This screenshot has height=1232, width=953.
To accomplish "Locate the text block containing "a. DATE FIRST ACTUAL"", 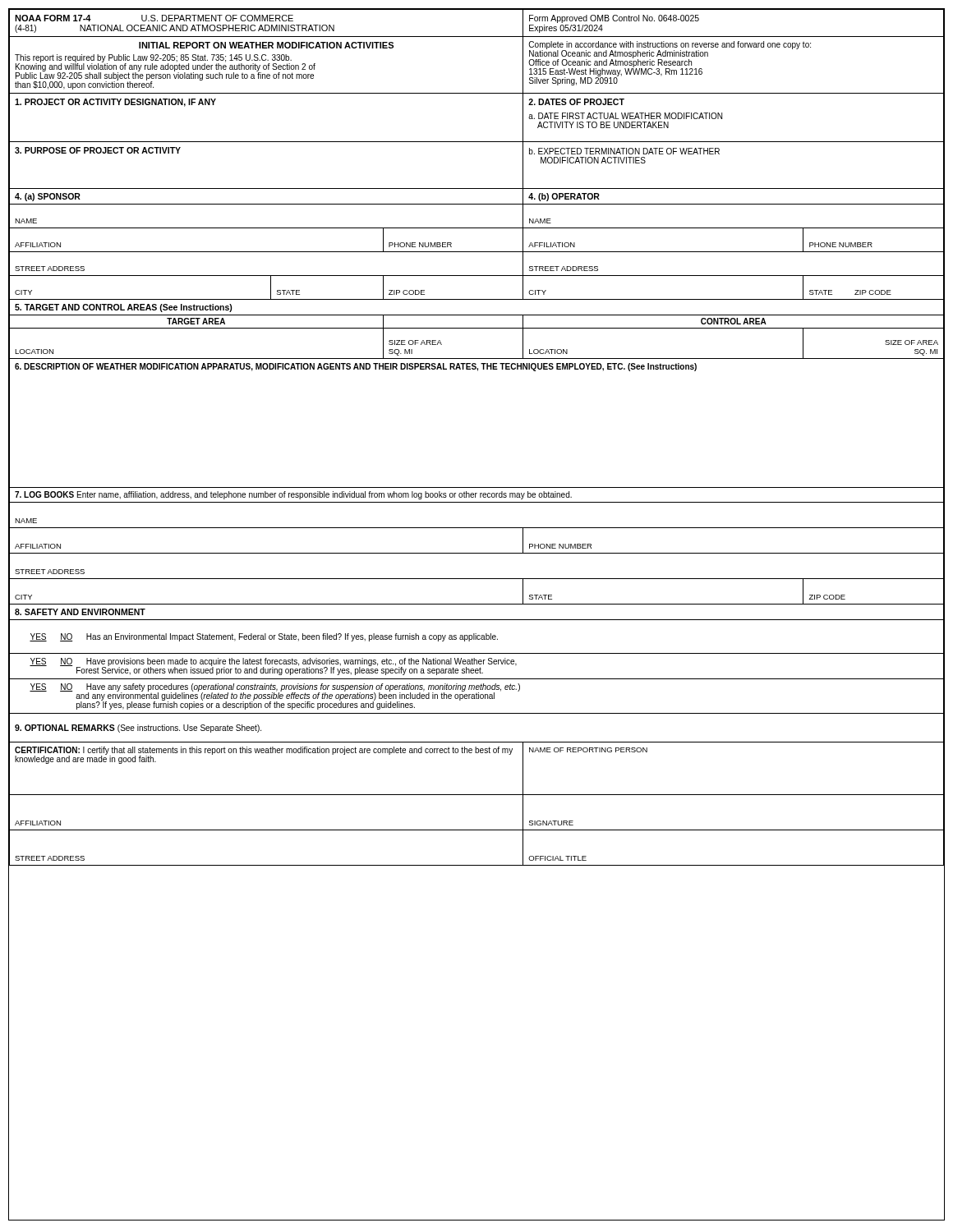I will click(x=626, y=121).
